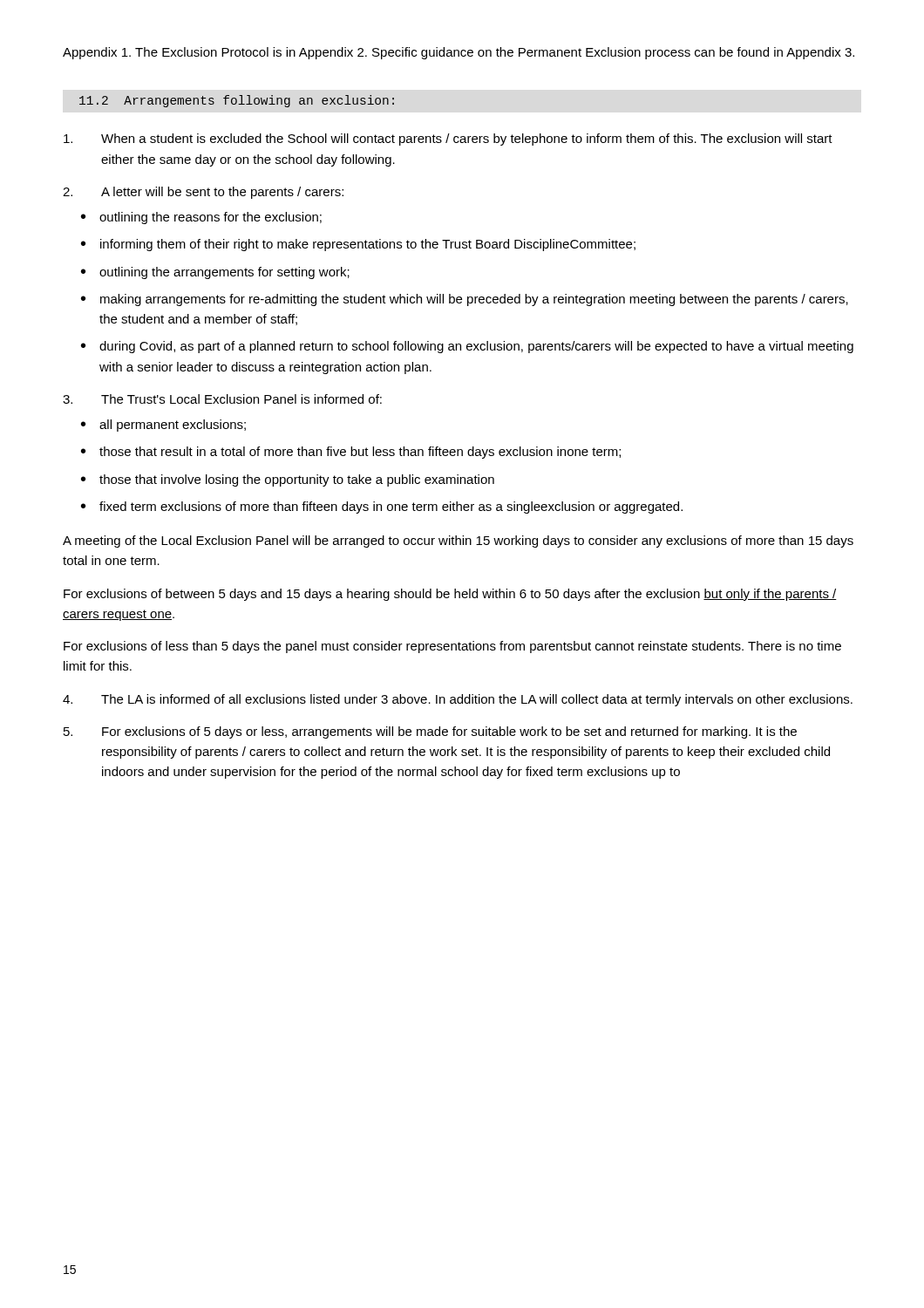Viewport: 924px width, 1308px height.
Task: Select the element starting "• outlining the arrangements for setting"
Action: pyautogui.click(x=215, y=273)
